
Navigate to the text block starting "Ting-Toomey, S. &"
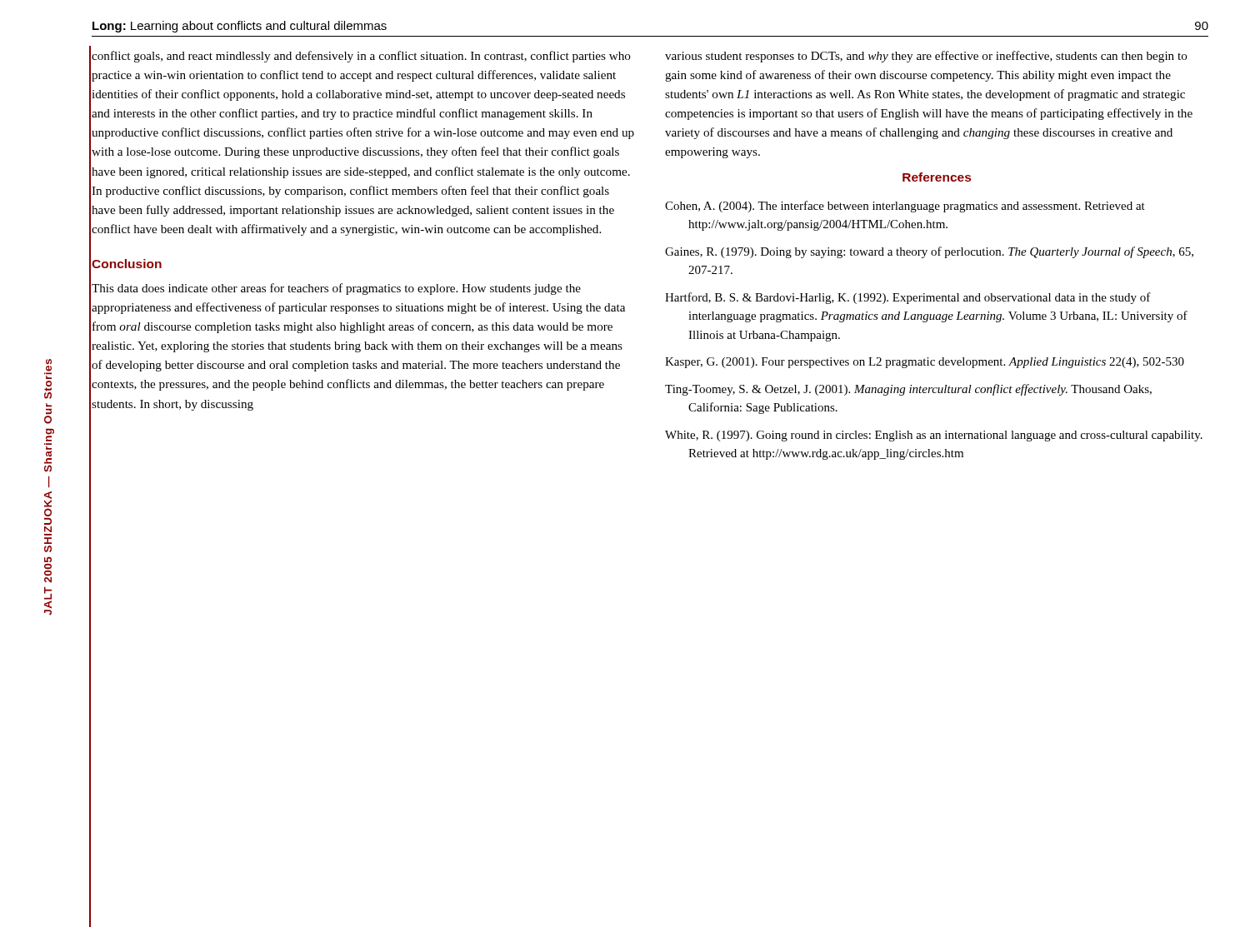909,398
